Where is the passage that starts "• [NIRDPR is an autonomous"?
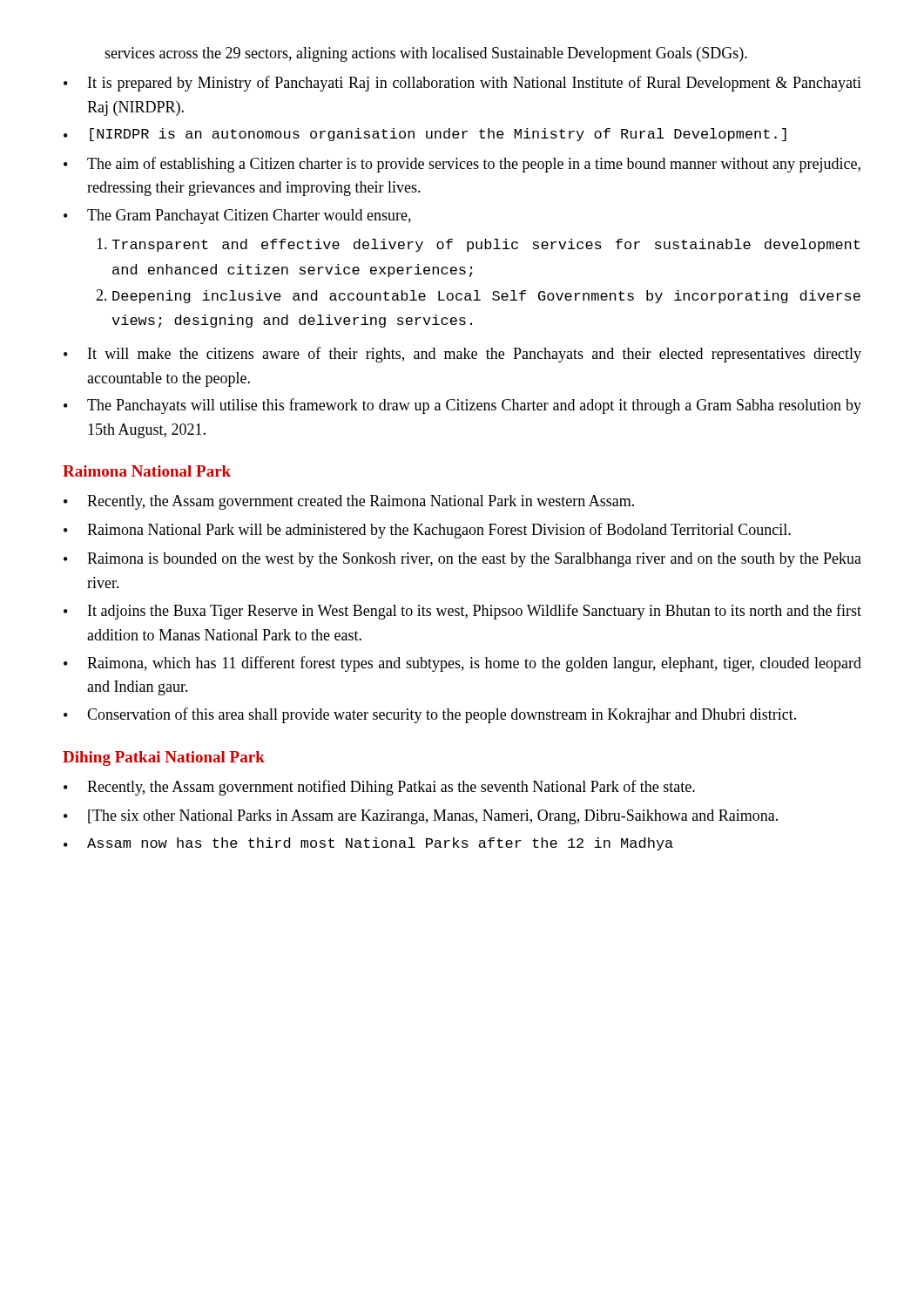Screen dimensions: 1307x924 [462, 136]
